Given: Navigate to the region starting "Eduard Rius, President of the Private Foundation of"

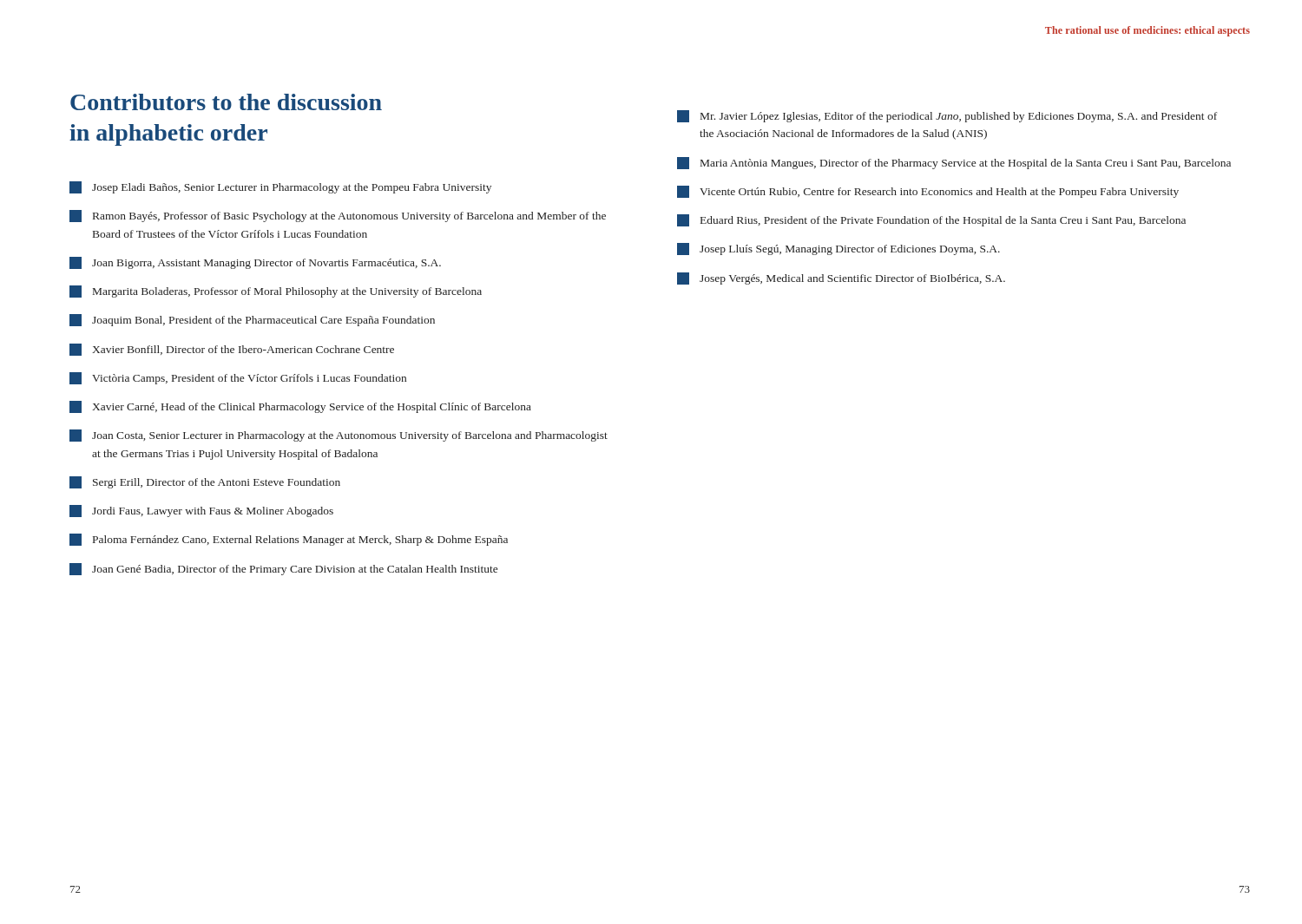Looking at the screenshot, I should coord(955,220).
